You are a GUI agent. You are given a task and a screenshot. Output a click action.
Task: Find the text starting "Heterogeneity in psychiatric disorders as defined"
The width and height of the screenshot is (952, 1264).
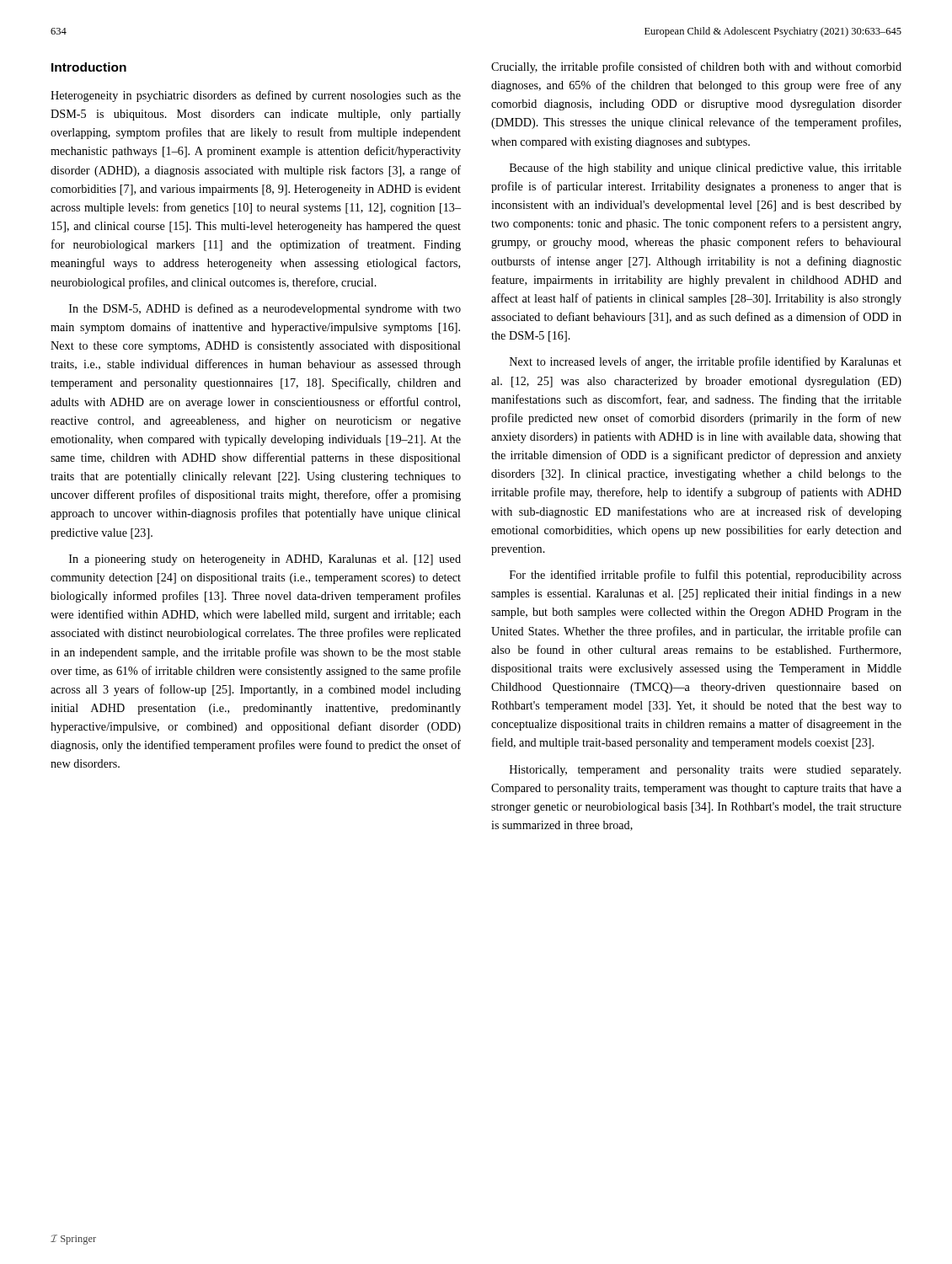[256, 189]
